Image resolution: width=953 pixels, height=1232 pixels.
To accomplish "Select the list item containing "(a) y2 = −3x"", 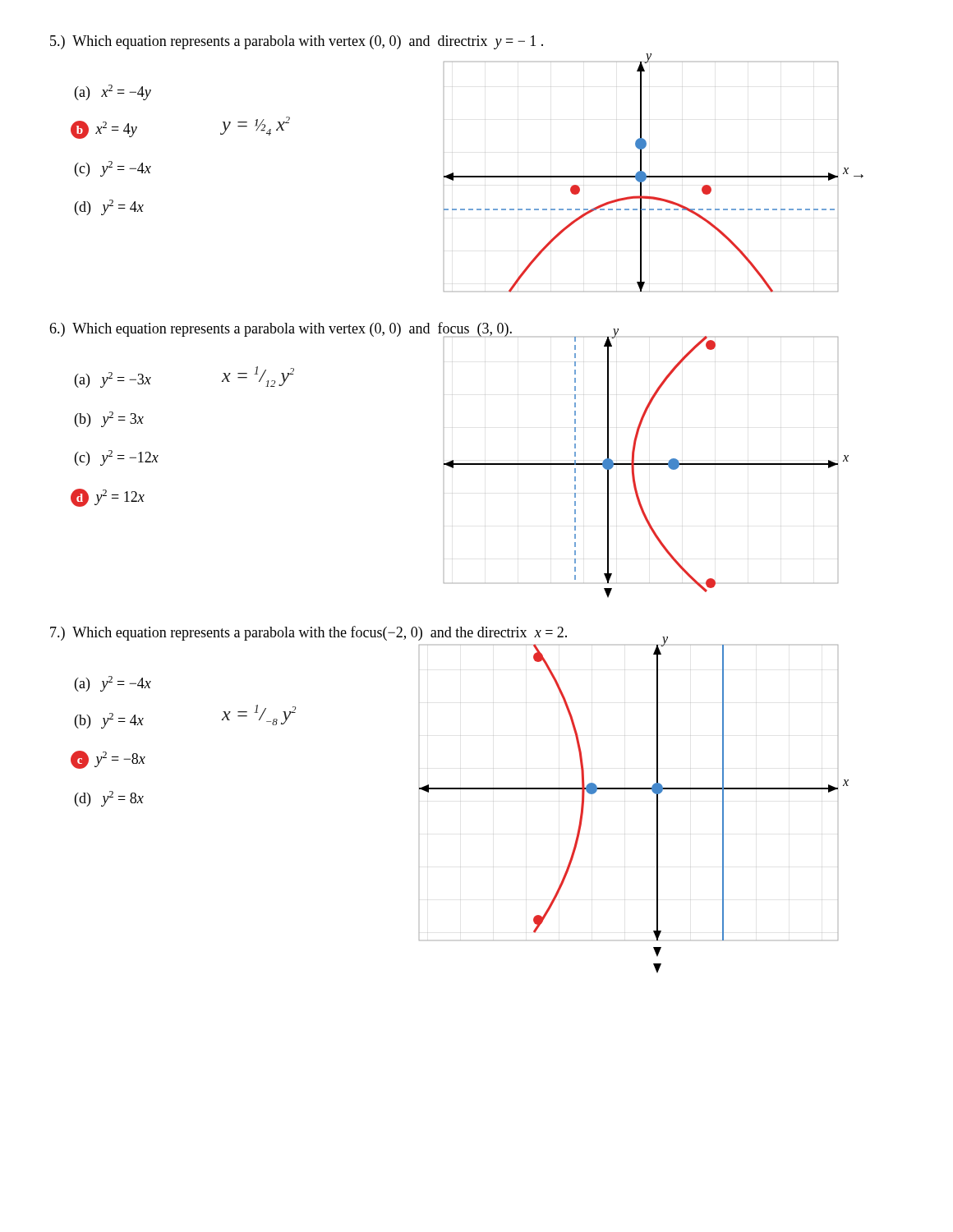I will (x=112, y=379).
